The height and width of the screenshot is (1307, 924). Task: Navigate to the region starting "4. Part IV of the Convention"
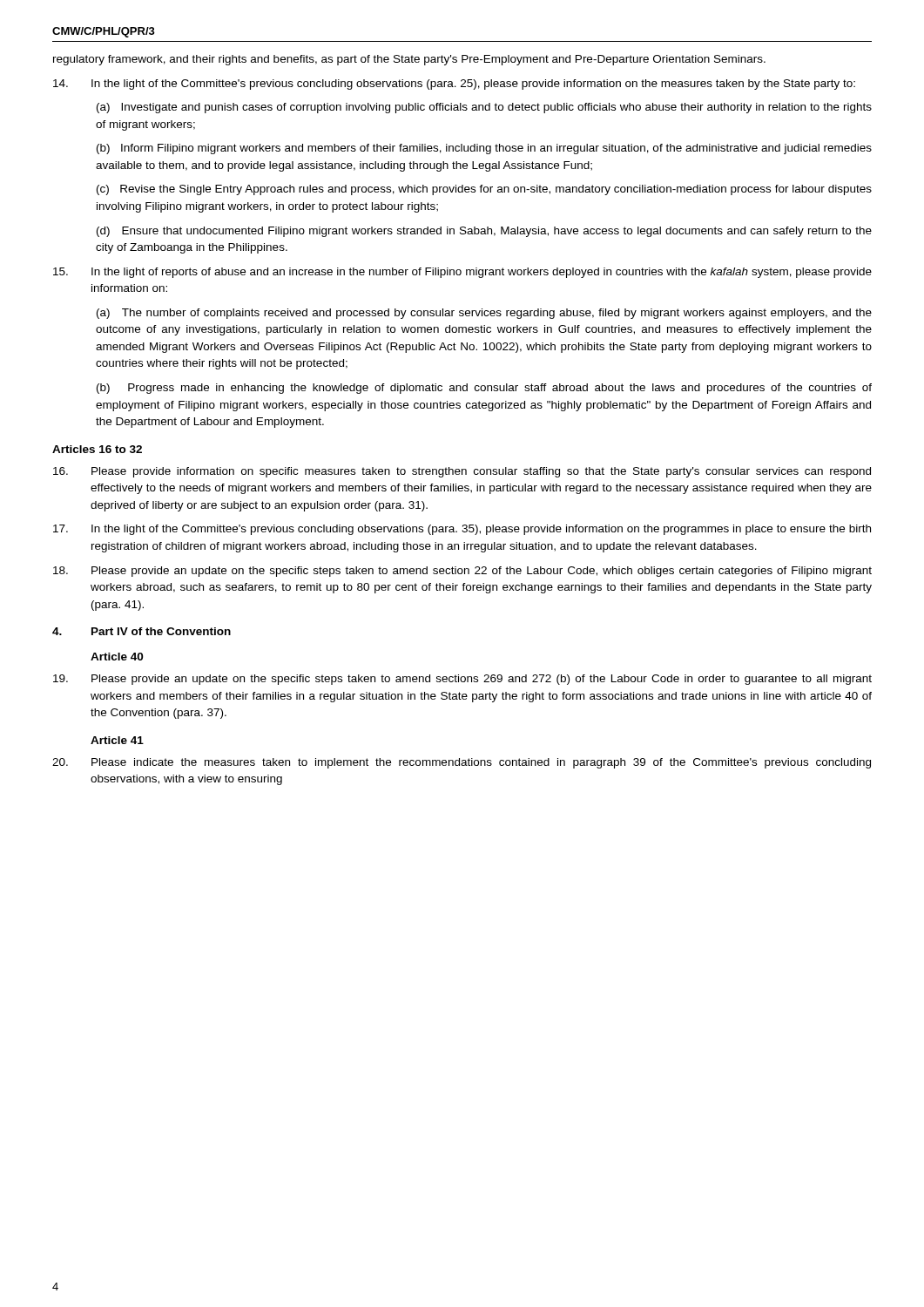142,631
